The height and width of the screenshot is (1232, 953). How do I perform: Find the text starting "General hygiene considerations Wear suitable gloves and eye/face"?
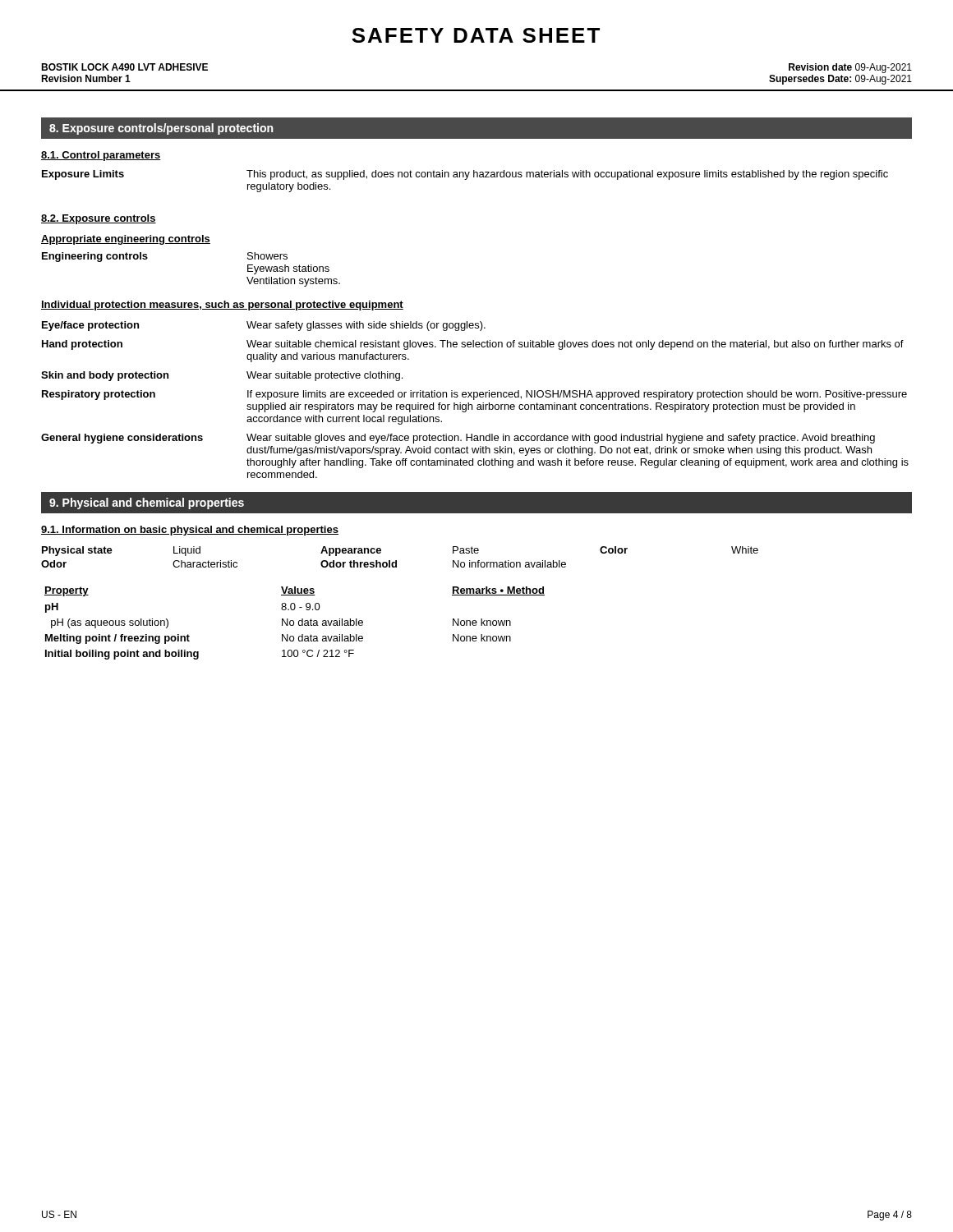[x=476, y=456]
